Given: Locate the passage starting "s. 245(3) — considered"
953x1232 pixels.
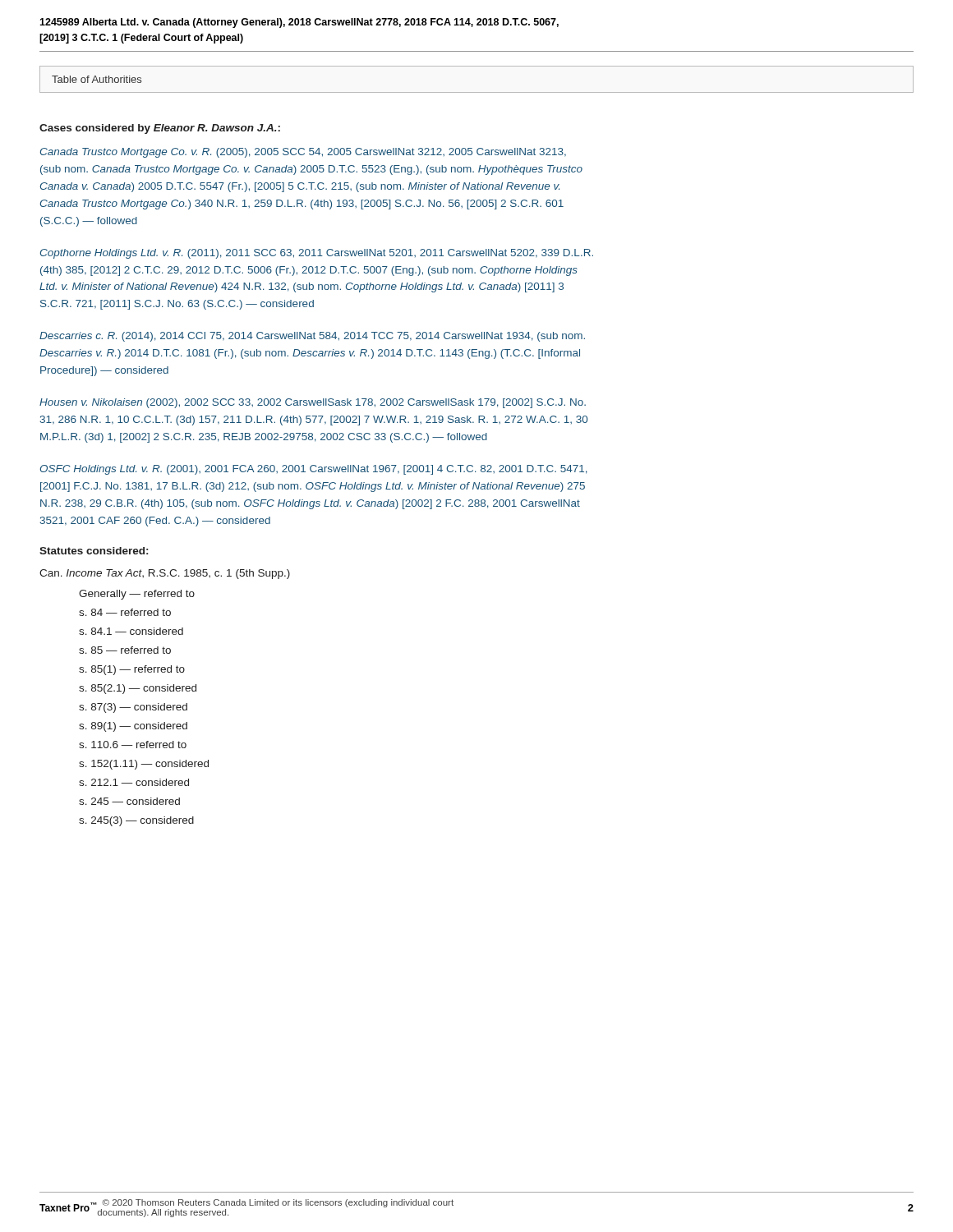Looking at the screenshot, I should tap(137, 820).
